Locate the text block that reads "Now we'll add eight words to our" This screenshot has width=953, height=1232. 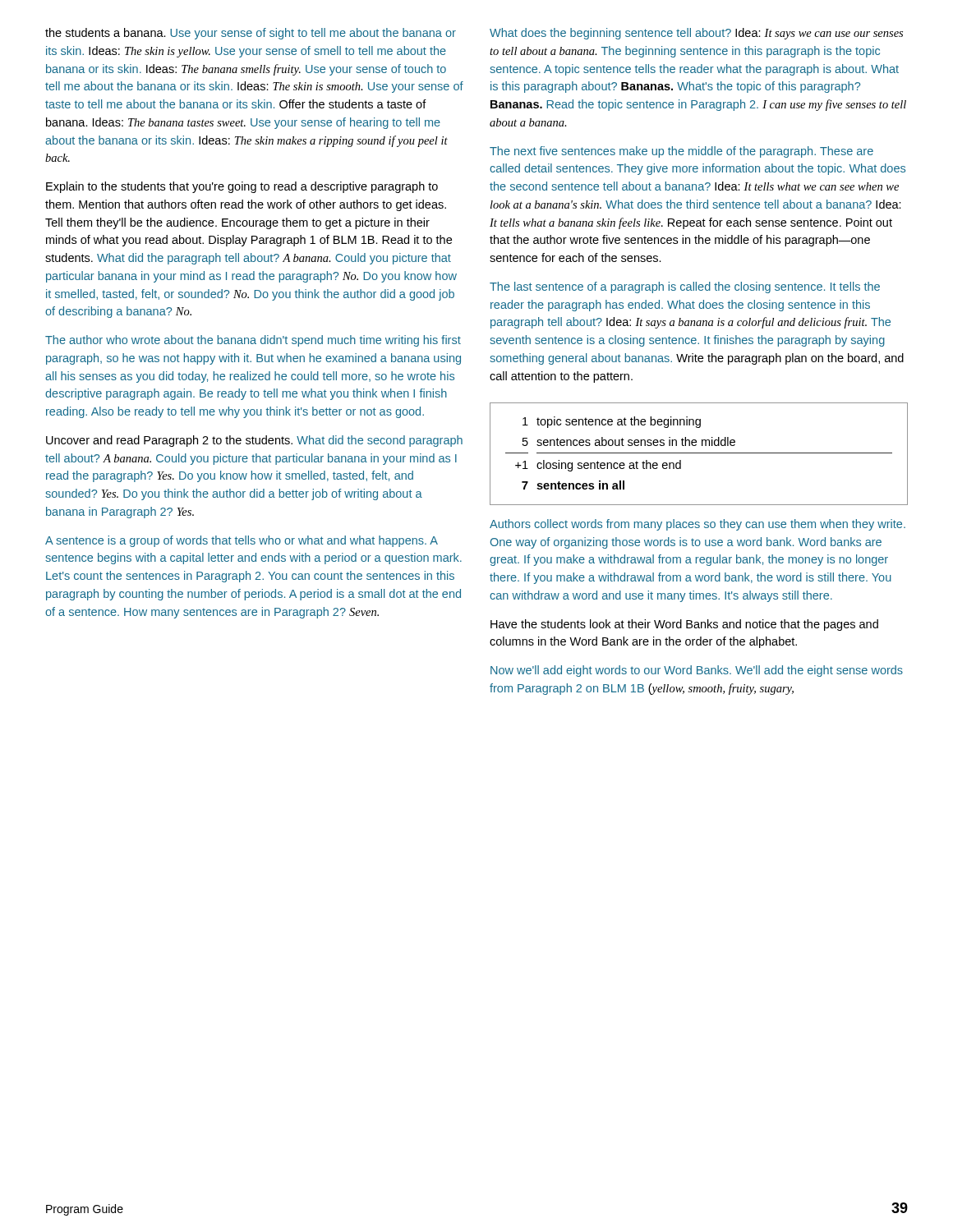(x=696, y=679)
